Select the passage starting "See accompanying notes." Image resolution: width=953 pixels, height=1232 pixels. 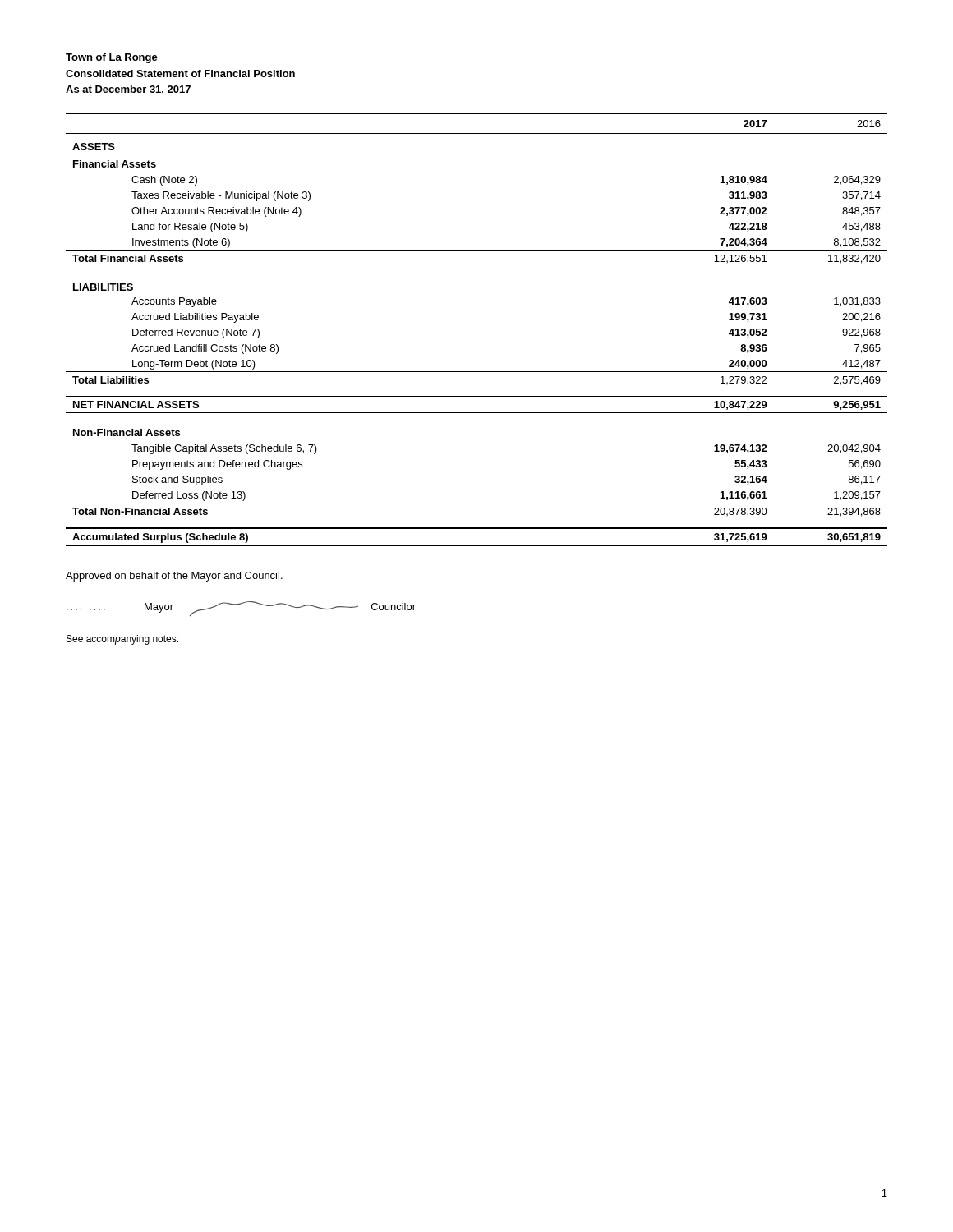122,639
